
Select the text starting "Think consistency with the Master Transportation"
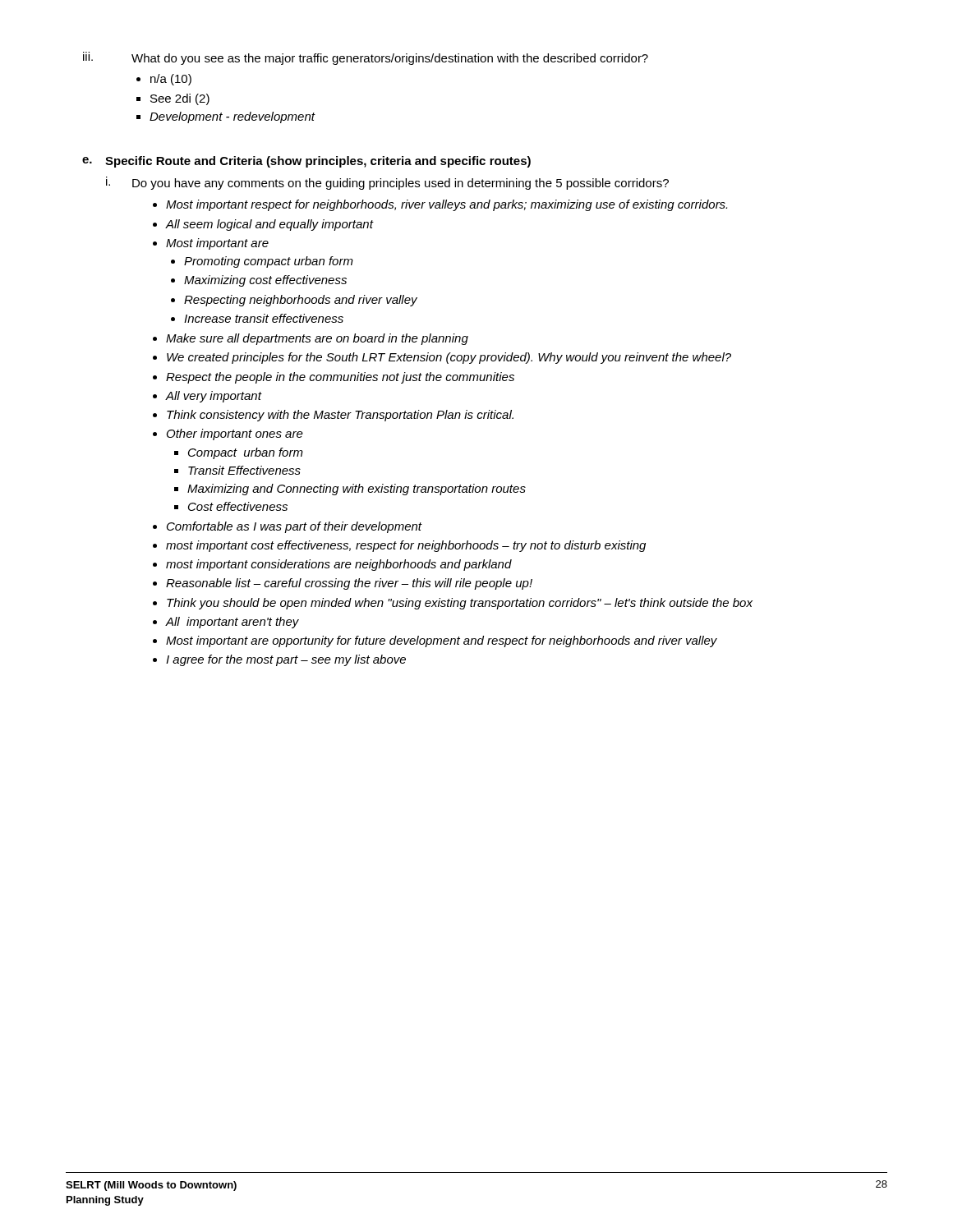point(340,416)
